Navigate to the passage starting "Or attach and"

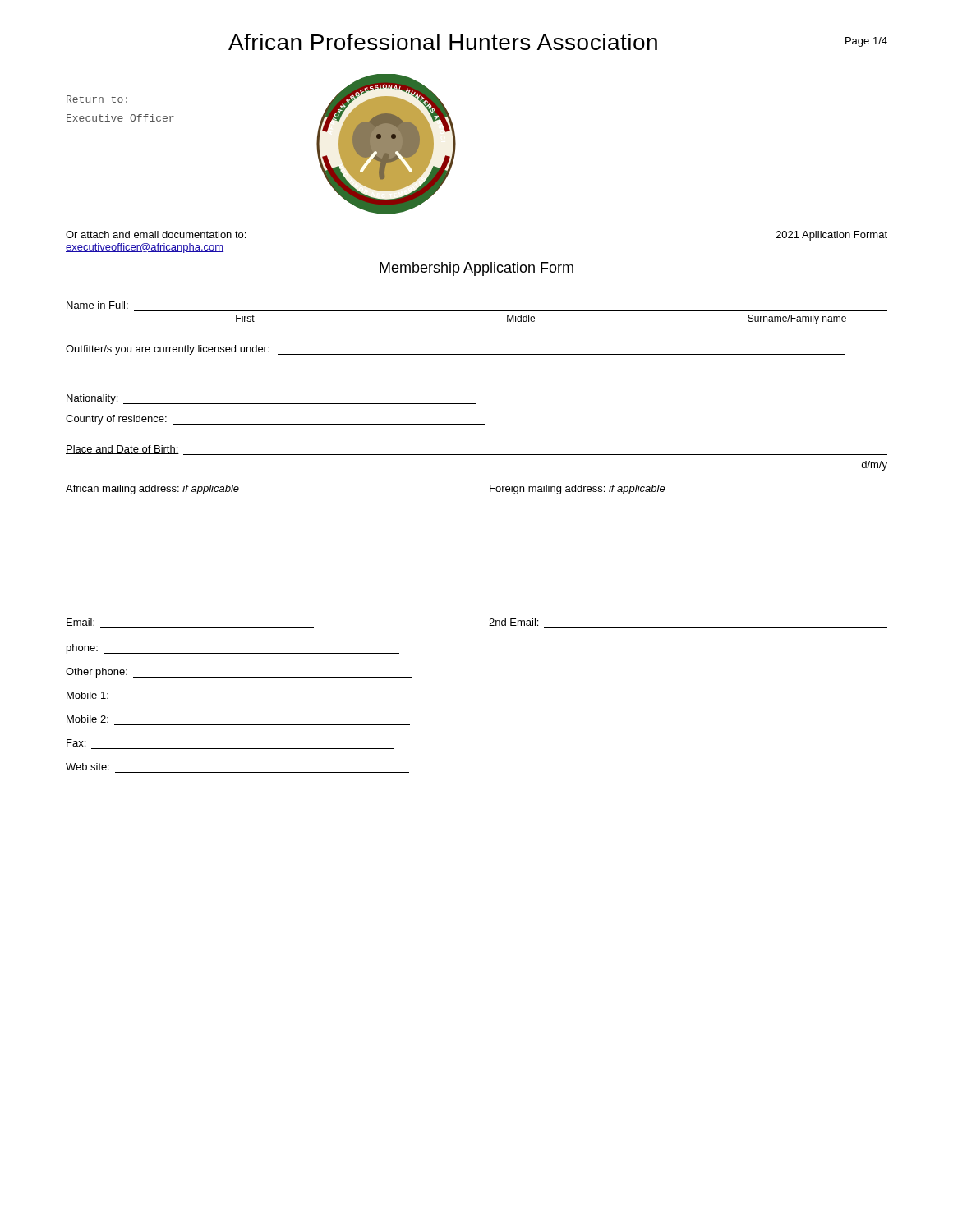click(x=156, y=241)
